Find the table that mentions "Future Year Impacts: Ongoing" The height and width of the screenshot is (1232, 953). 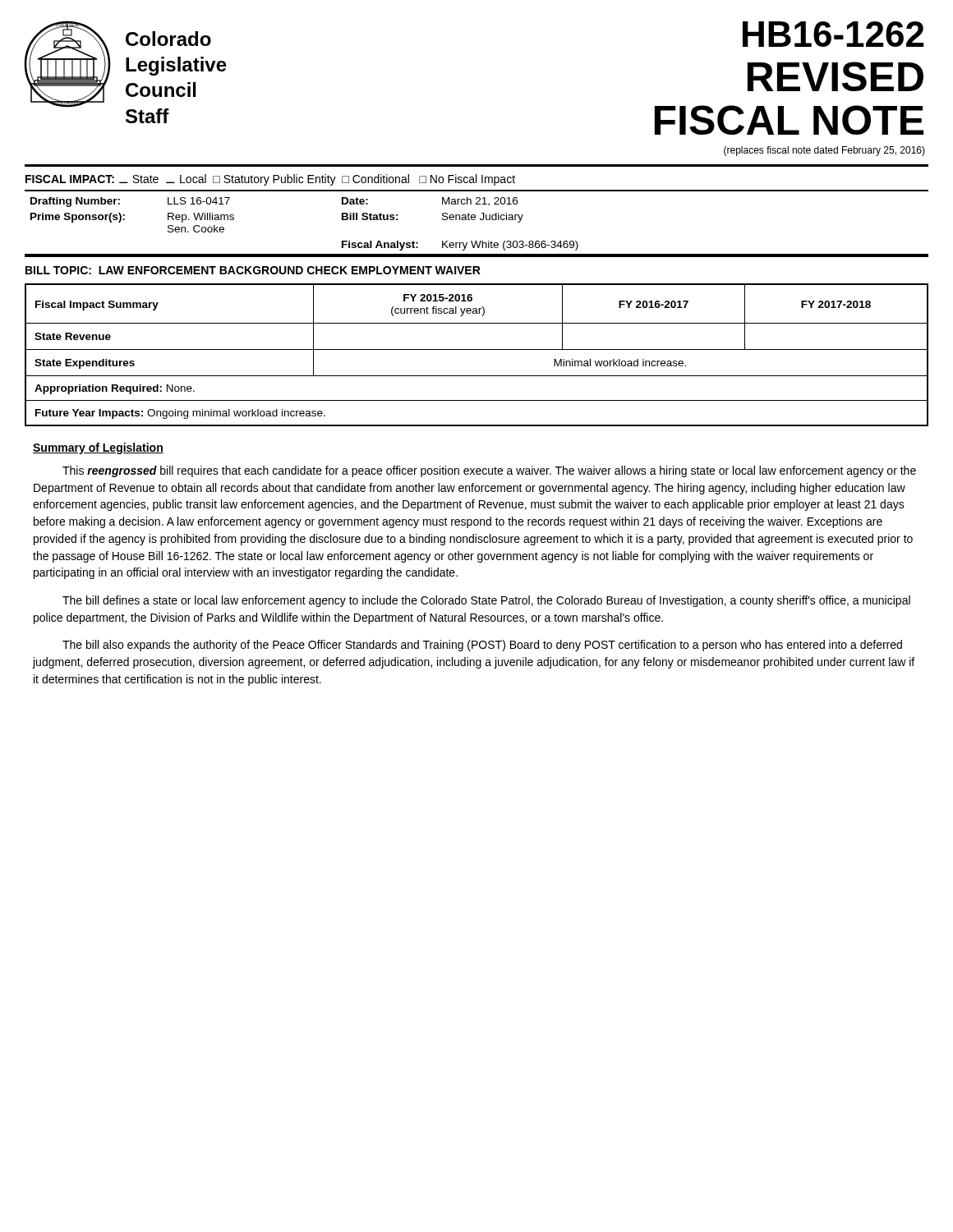[476, 355]
